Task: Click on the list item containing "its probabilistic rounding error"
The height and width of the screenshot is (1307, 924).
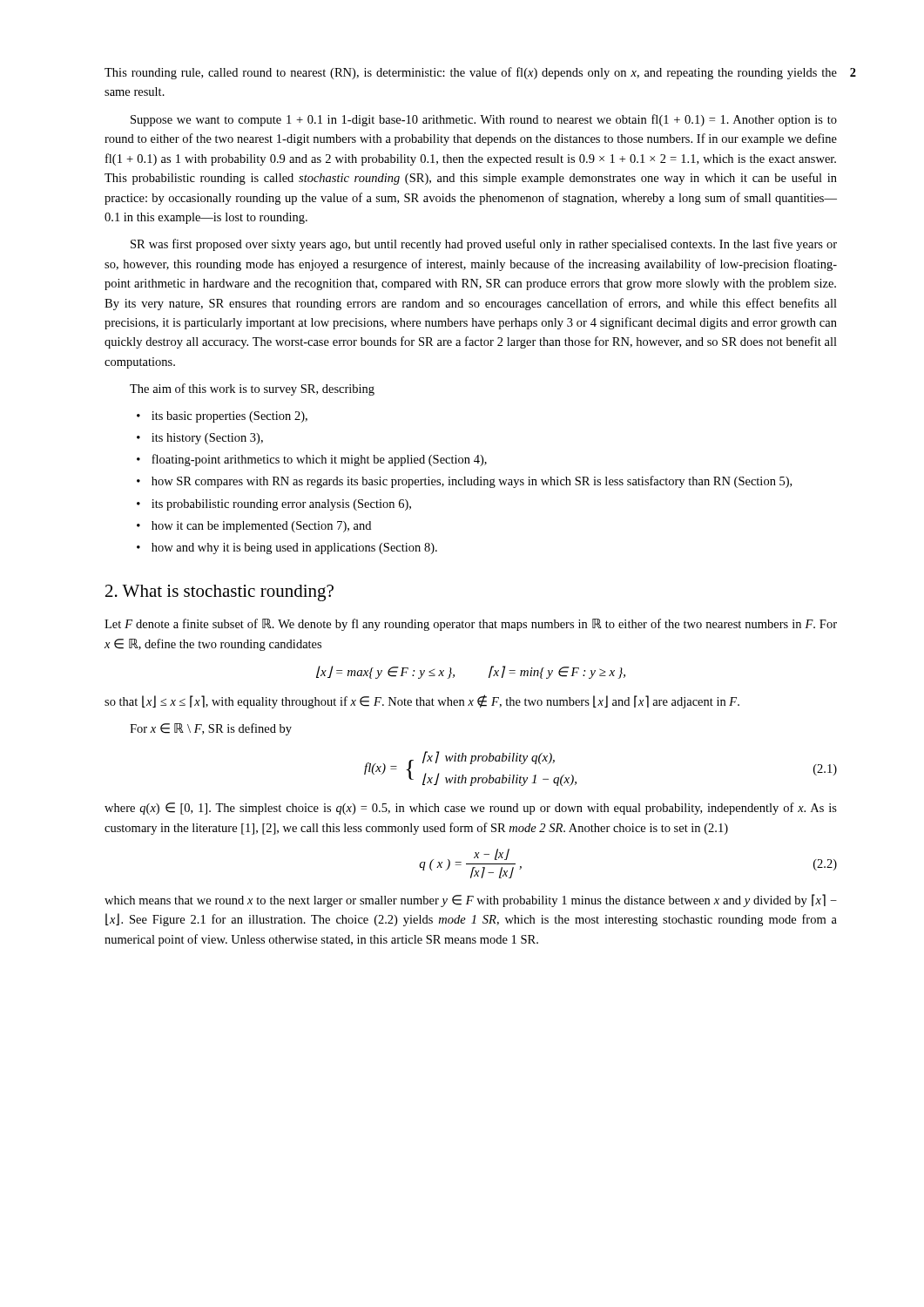Action: [282, 503]
